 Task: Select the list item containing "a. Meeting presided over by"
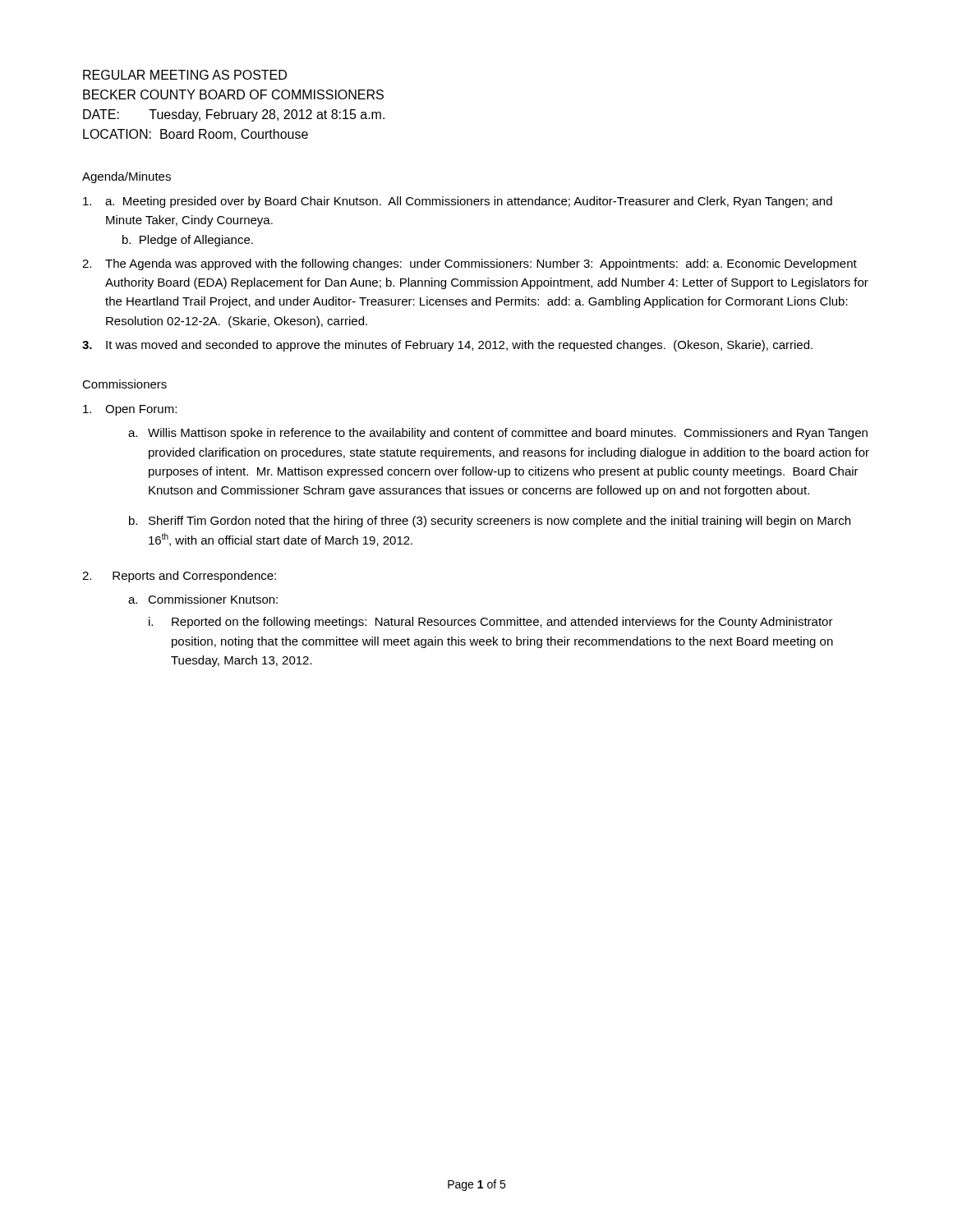point(458,202)
